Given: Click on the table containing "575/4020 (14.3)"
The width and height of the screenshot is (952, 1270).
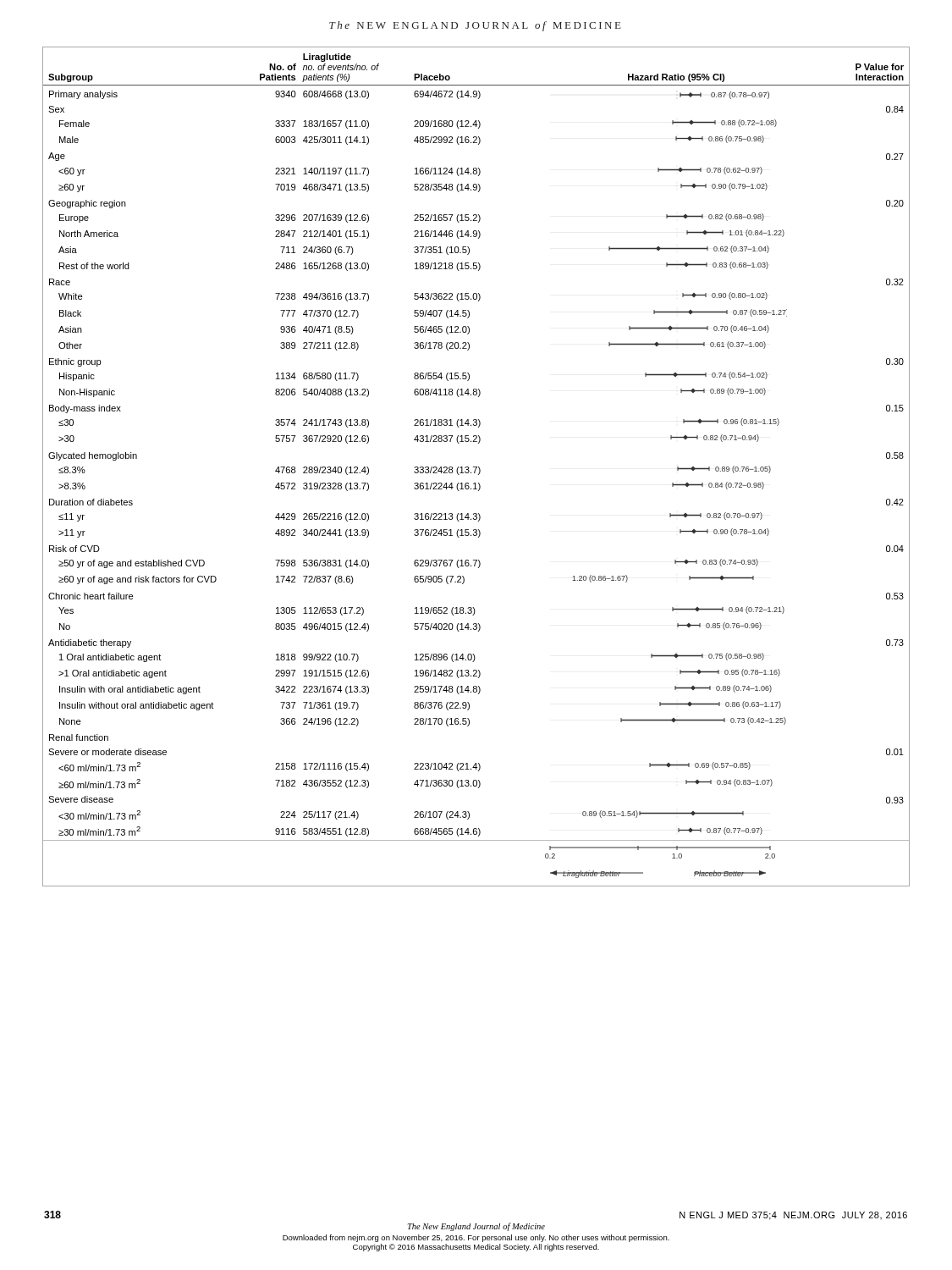Looking at the screenshot, I should point(476,467).
